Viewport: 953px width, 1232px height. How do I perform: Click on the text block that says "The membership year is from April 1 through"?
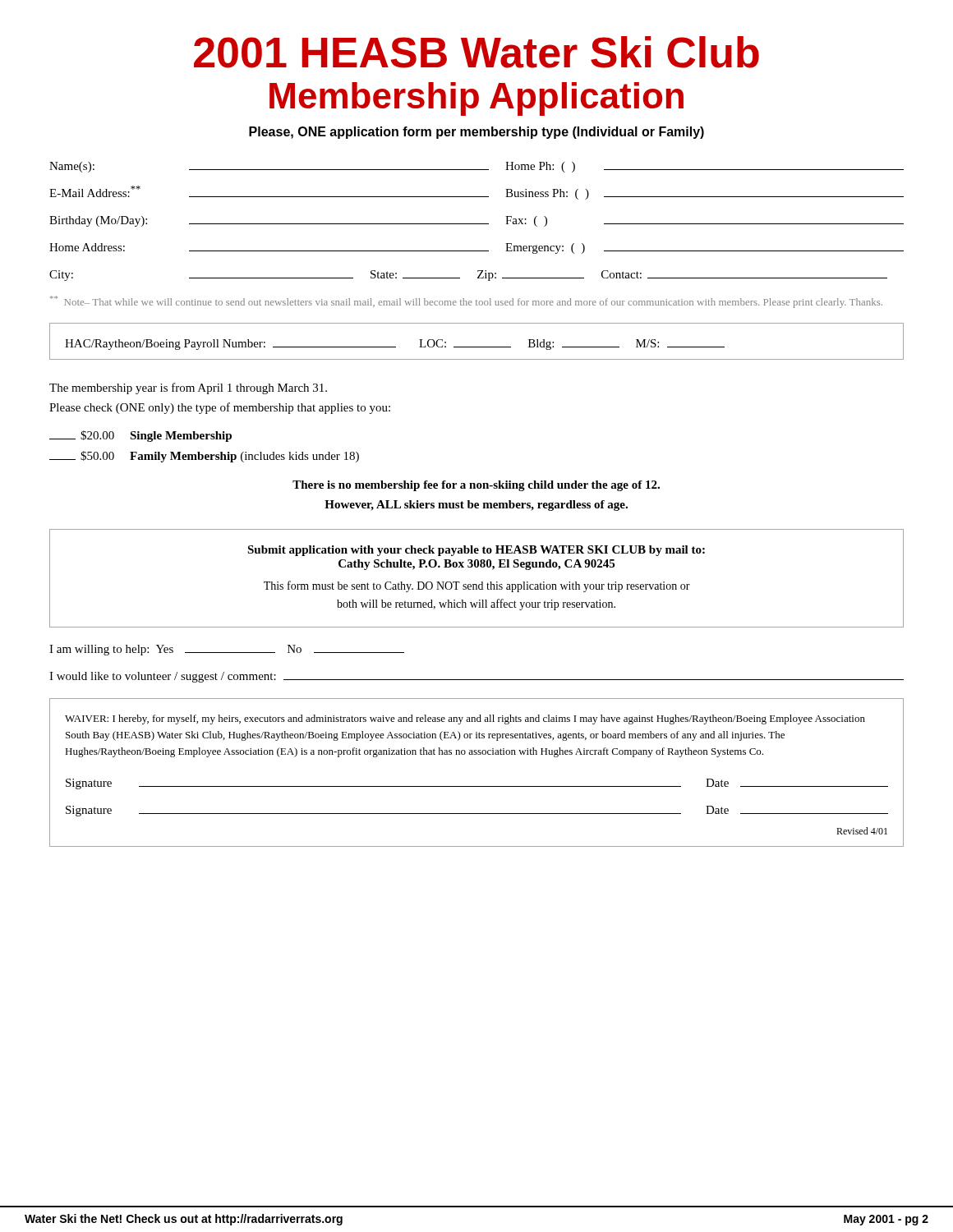point(220,398)
